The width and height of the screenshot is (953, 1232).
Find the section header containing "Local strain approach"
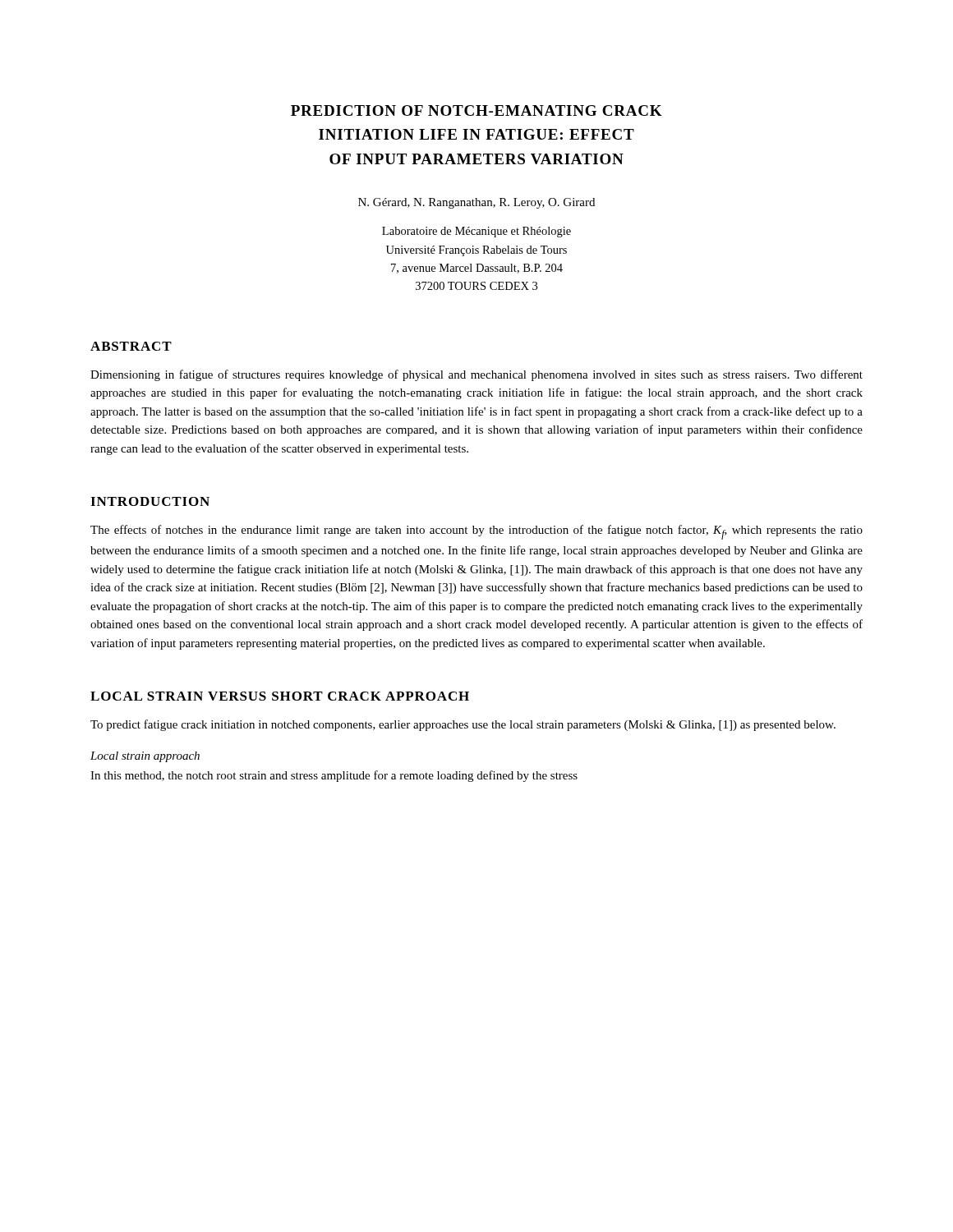[x=145, y=755]
